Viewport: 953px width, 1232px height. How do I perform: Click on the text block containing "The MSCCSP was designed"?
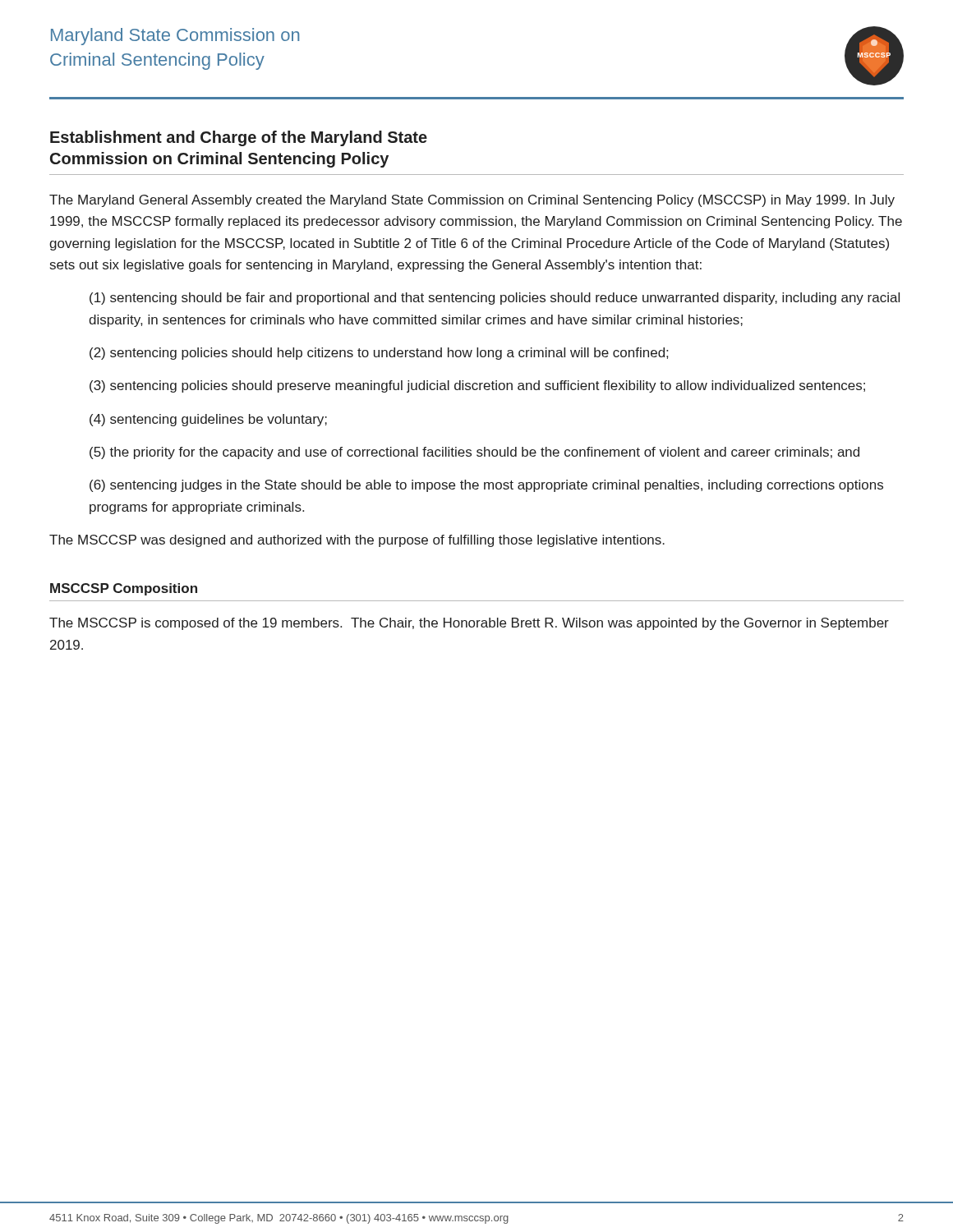(357, 540)
